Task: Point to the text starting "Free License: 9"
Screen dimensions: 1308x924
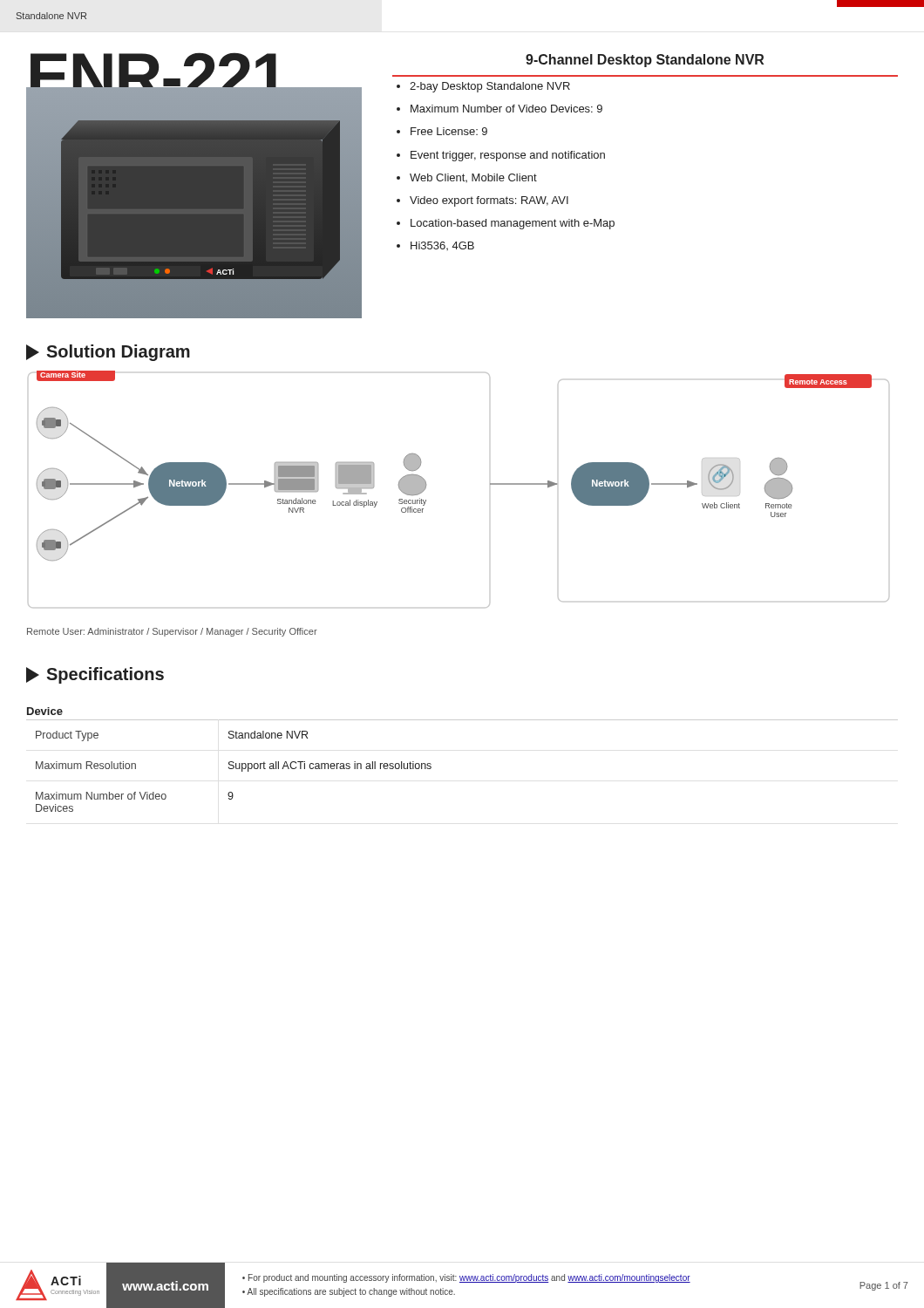Action: point(449,132)
